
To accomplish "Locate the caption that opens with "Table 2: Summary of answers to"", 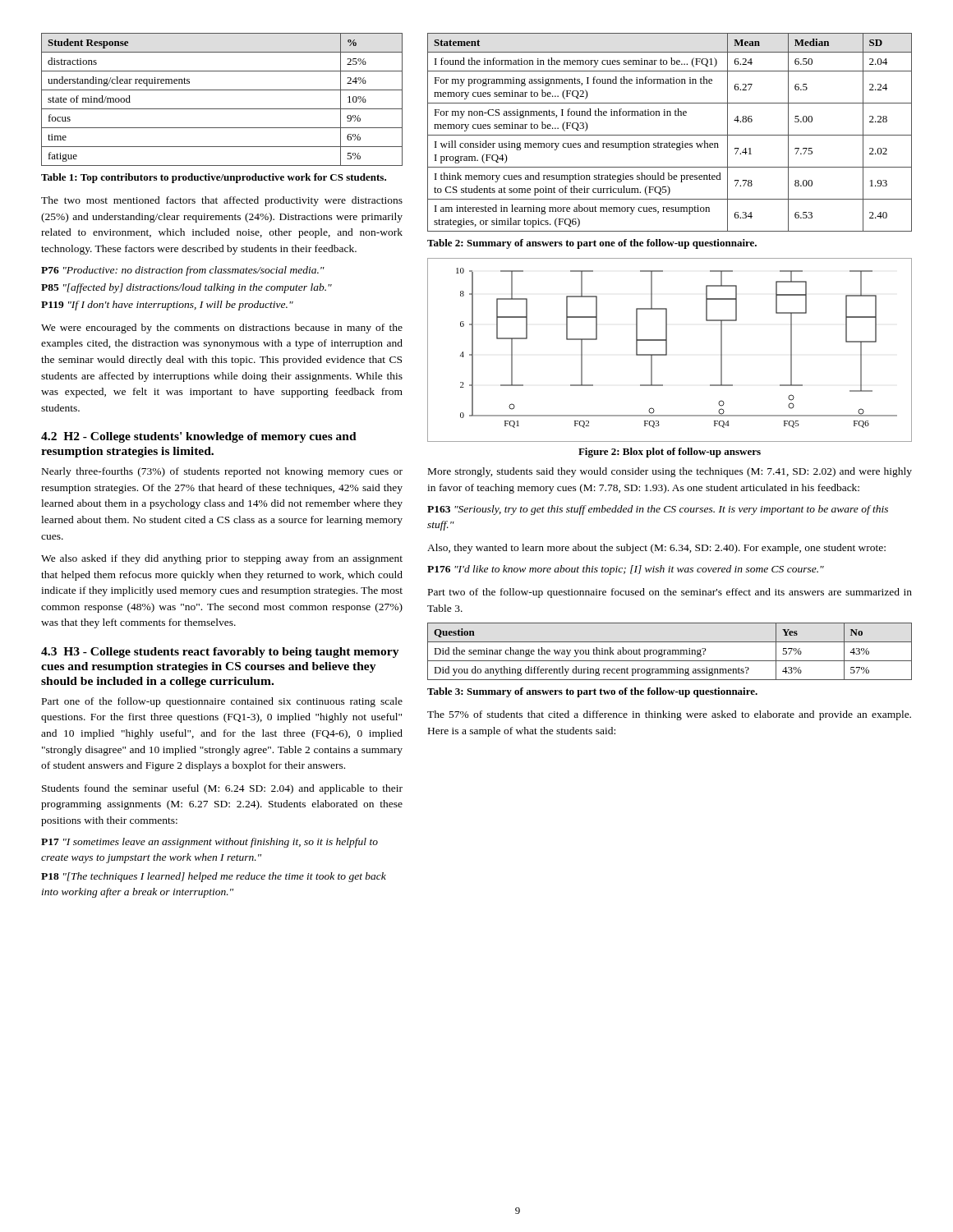I will tap(592, 243).
